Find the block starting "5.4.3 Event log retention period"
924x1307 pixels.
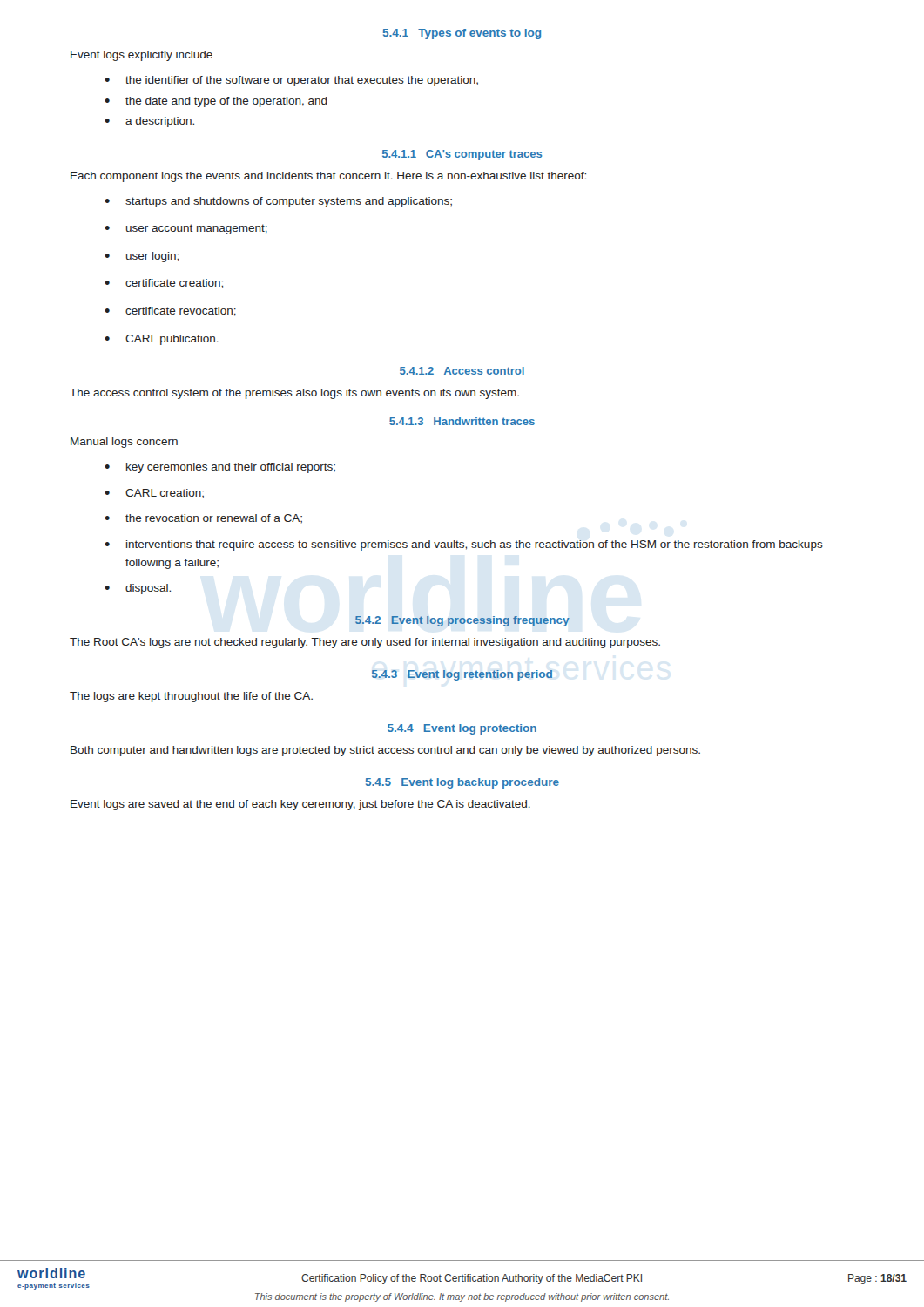coord(462,674)
